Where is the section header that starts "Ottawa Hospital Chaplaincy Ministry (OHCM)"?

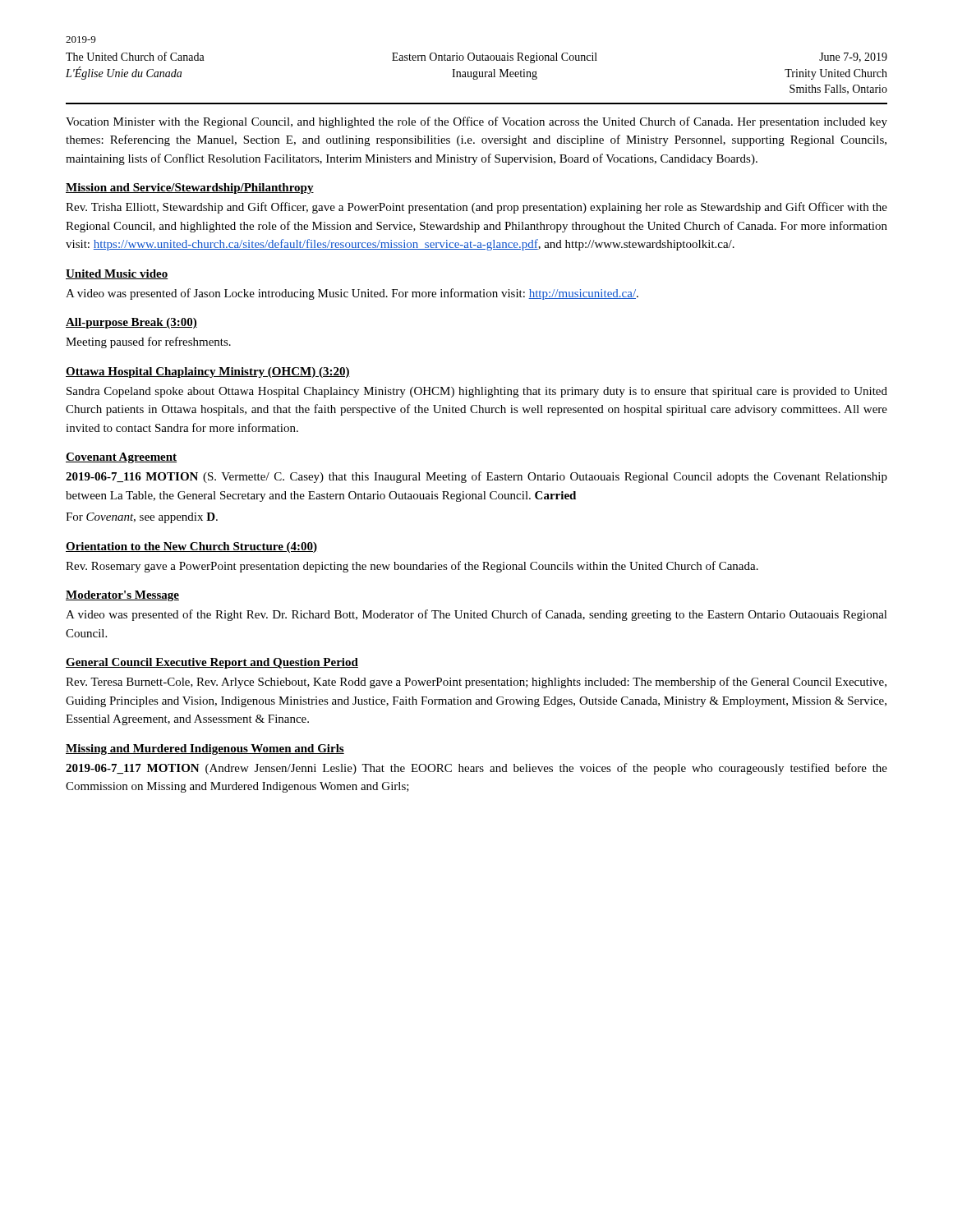tap(208, 371)
